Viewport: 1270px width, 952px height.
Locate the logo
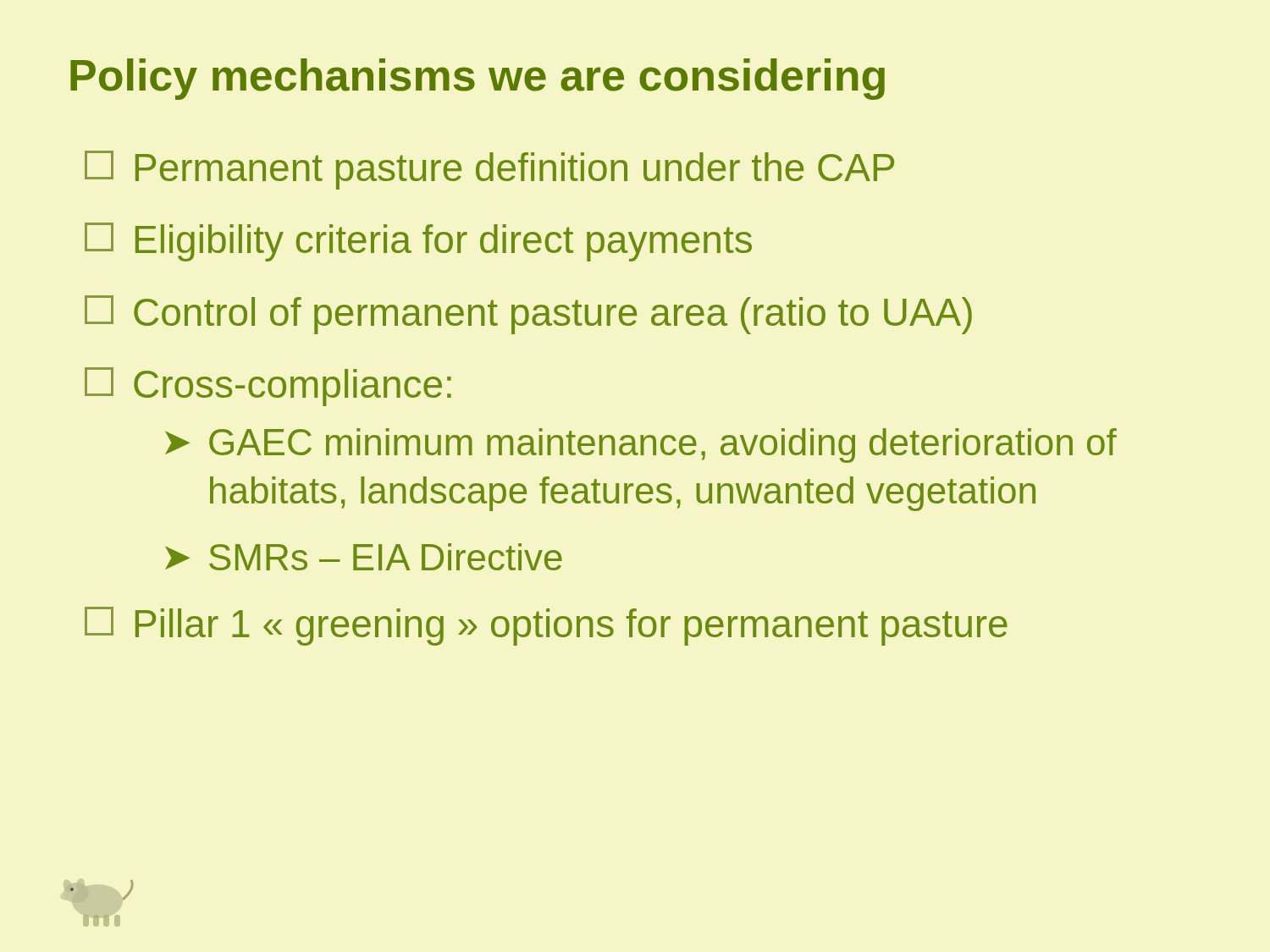point(93,889)
